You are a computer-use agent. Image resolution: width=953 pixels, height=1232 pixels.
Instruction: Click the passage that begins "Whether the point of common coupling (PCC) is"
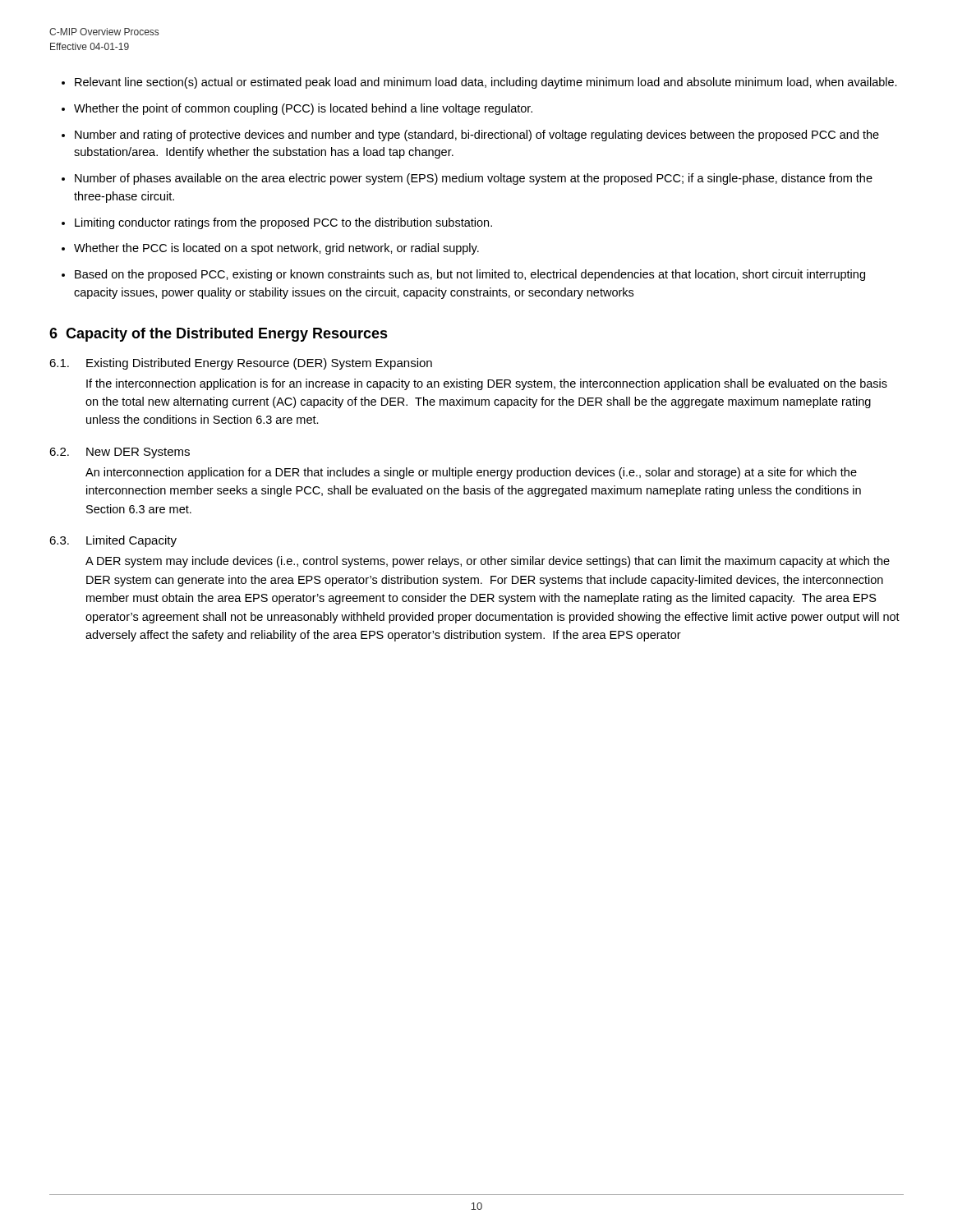pyautogui.click(x=304, y=108)
